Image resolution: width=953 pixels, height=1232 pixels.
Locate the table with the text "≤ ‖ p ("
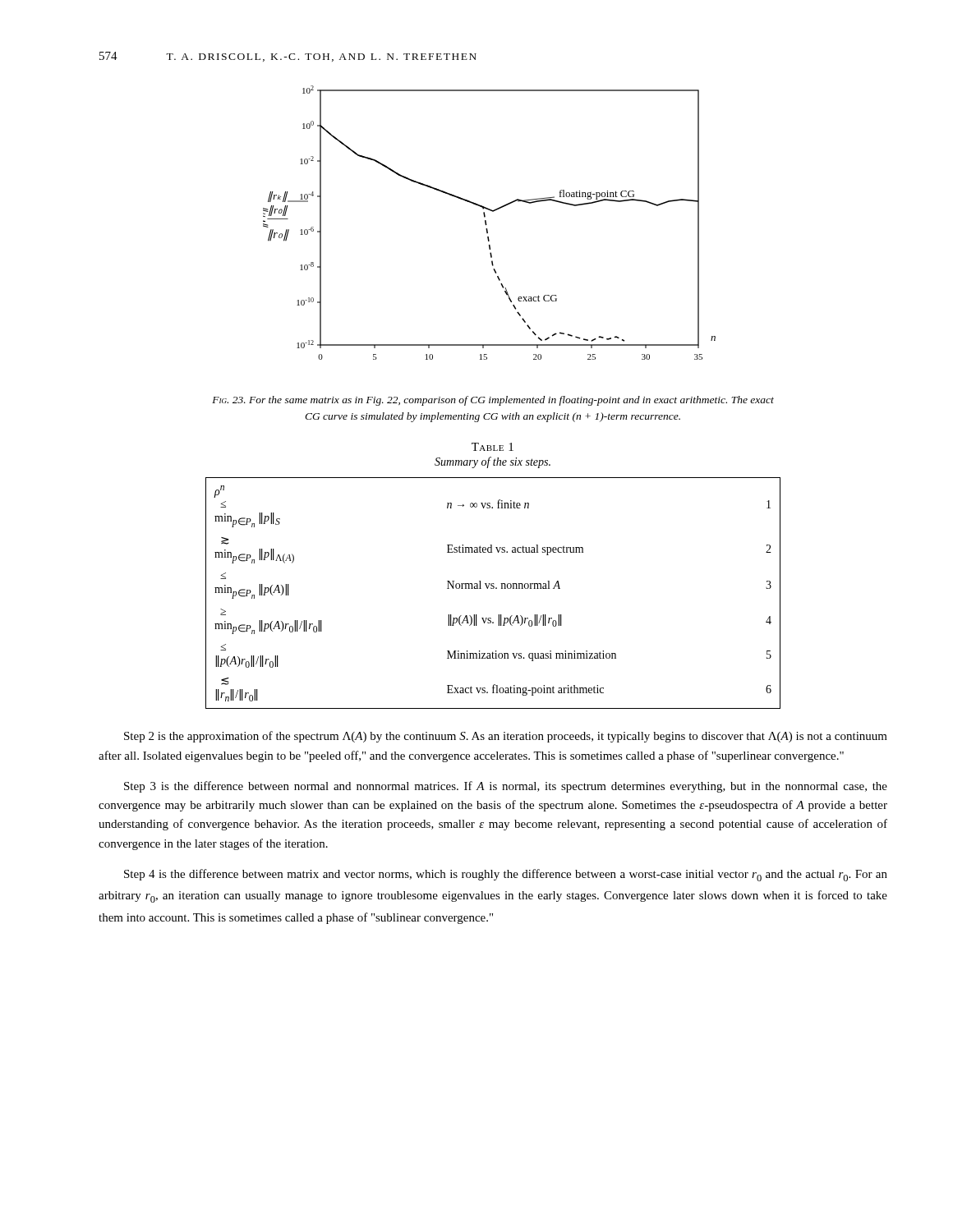pos(493,593)
